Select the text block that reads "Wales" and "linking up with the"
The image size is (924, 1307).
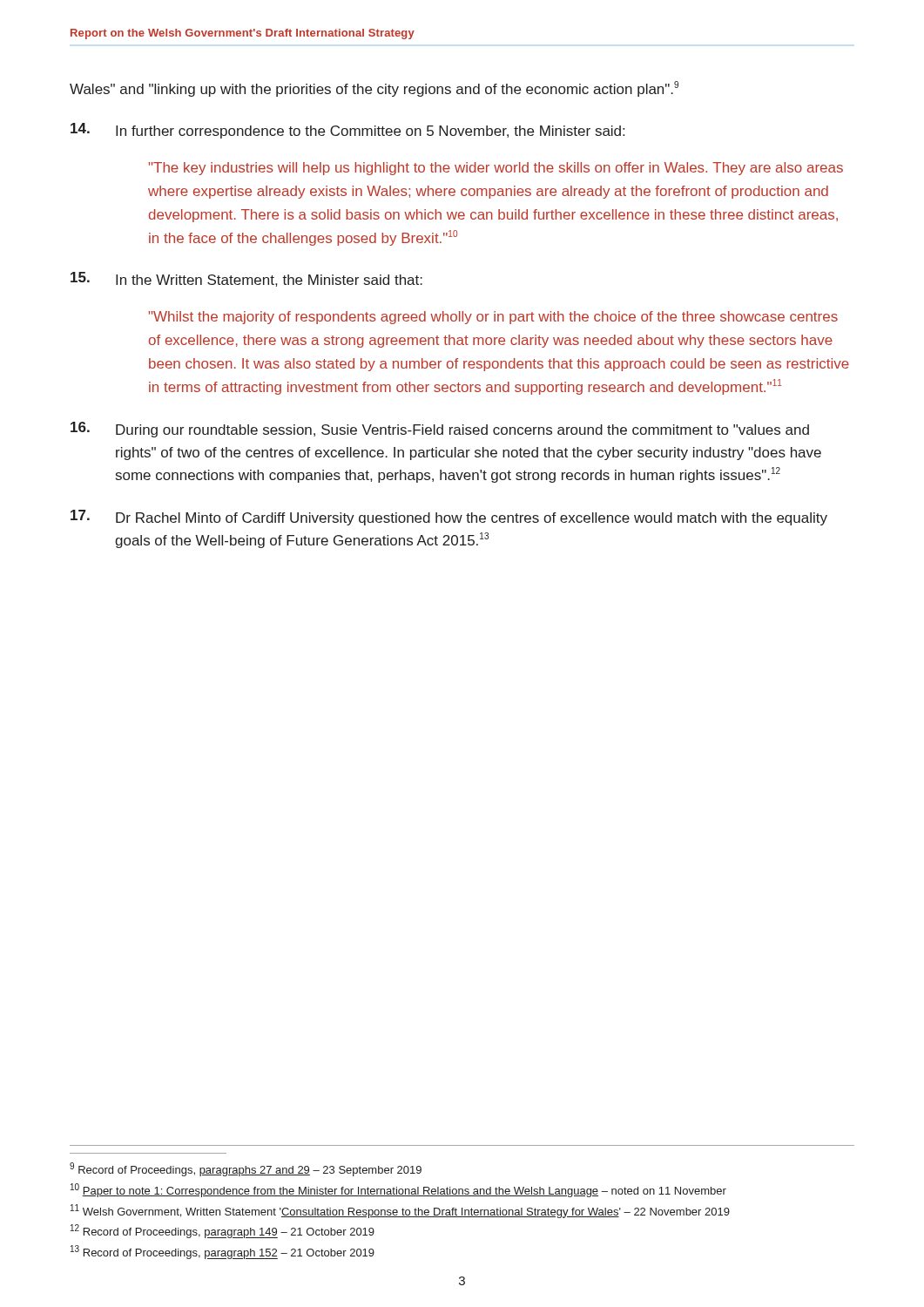(x=462, y=90)
